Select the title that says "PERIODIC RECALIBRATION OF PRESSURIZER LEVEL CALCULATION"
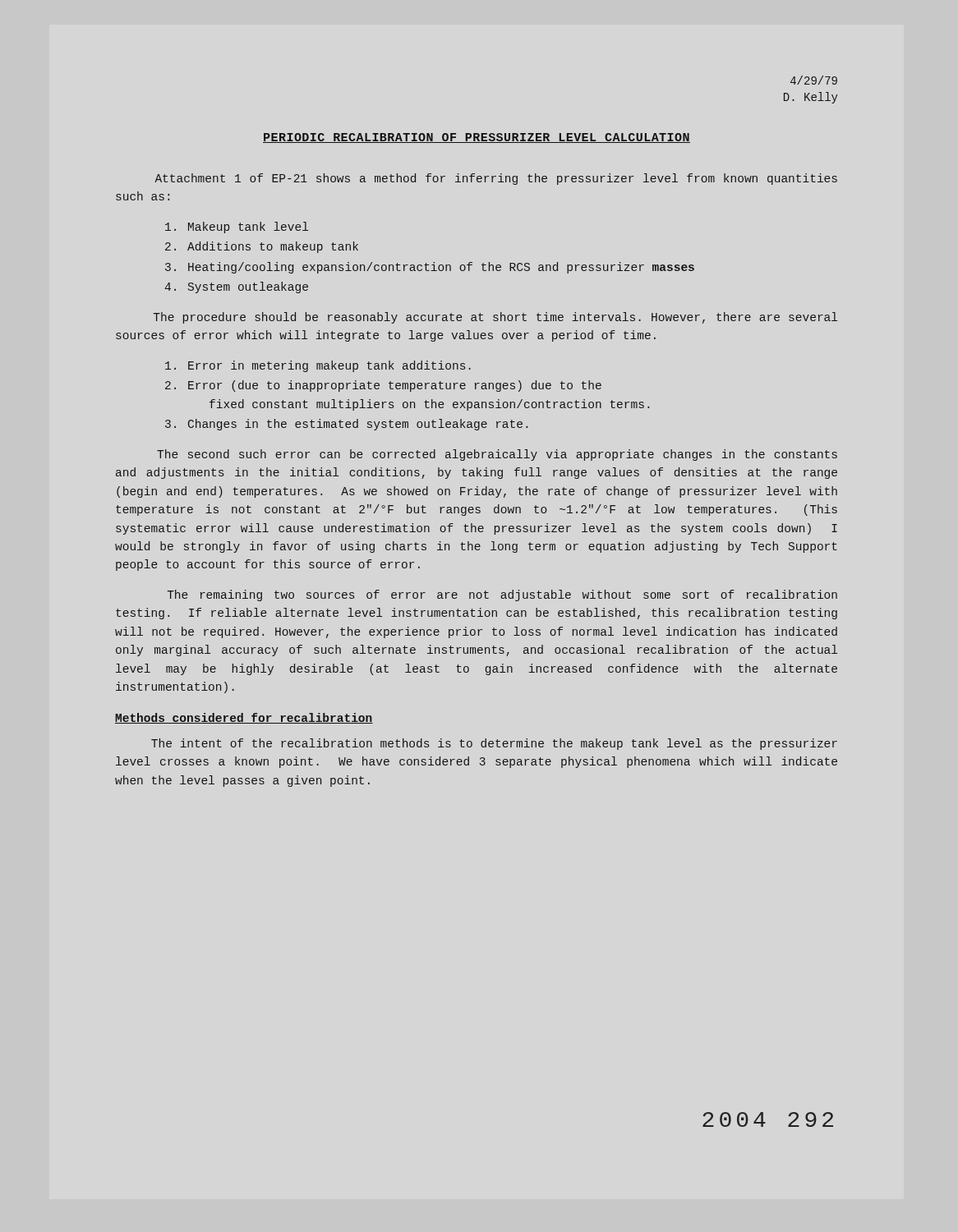Image resolution: width=958 pixels, height=1232 pixels. pyautogui.click(x=477, y=138)
